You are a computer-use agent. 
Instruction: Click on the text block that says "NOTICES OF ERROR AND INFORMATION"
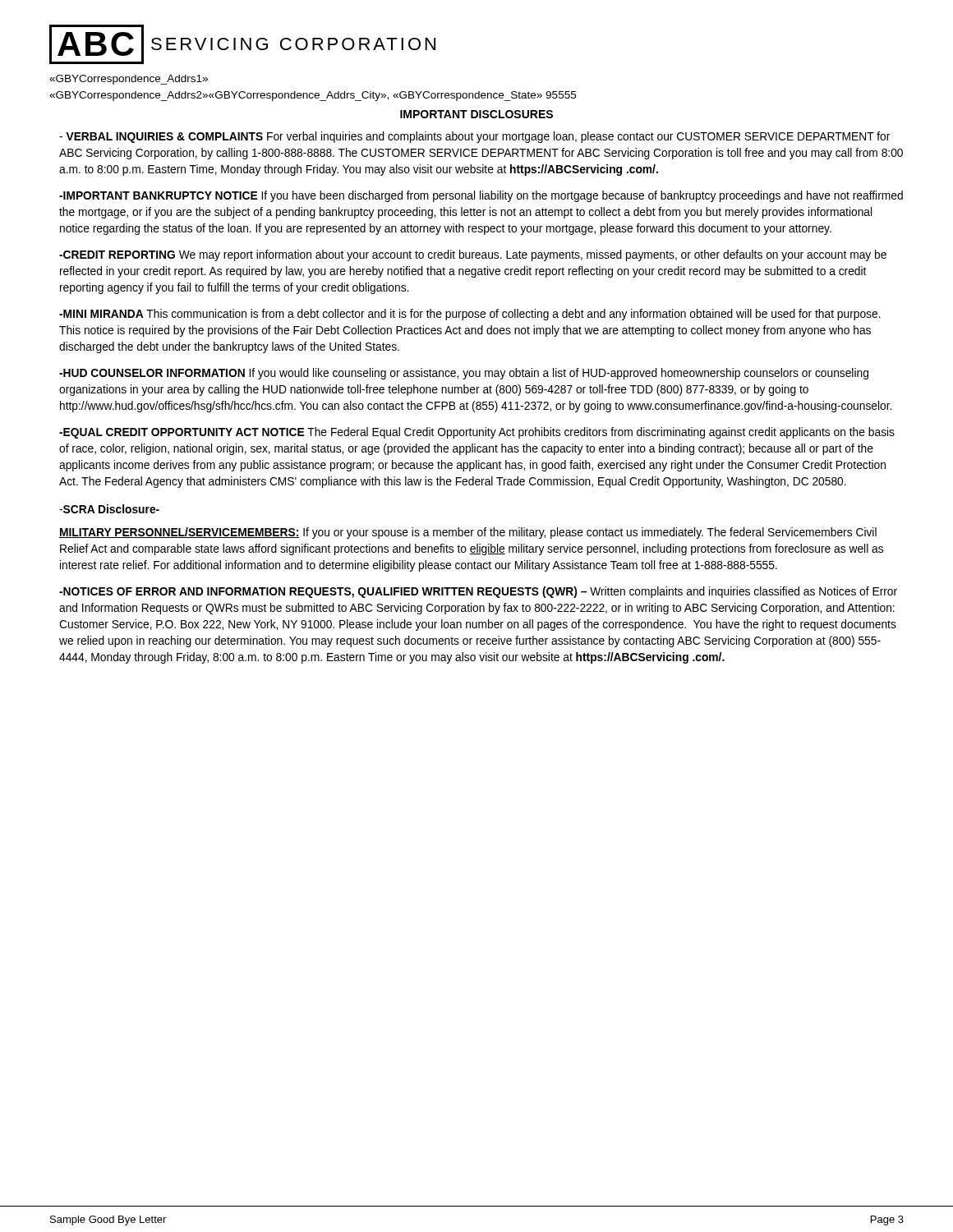478,624
